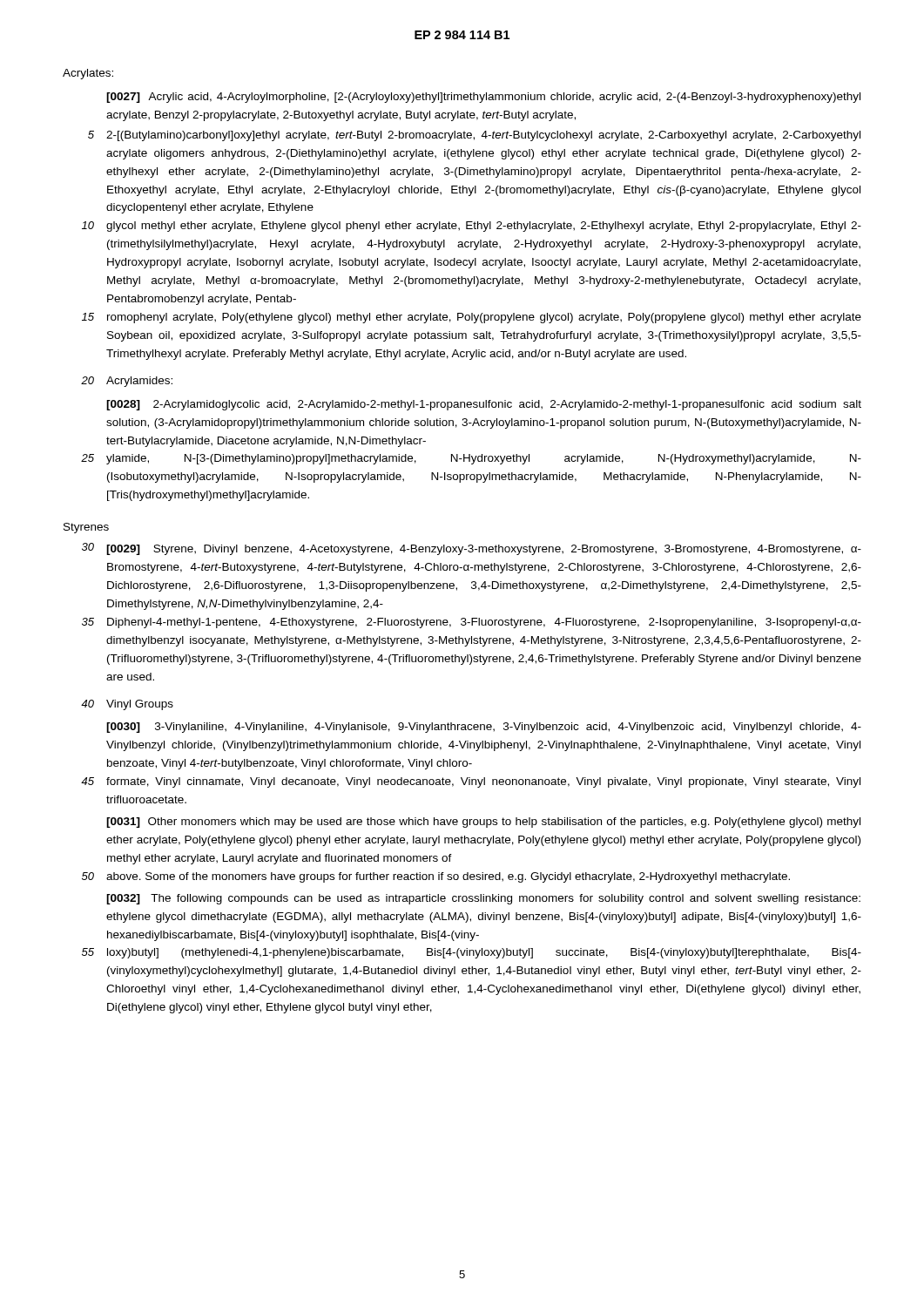Find the text block with the text "25 ylamide, N-[3-(Dimethylamino)propyl]methacrylamide, N-Hydroxyethyl acrylamide, N-(Hydroxymethyl)acrylamide,"
Viewport: 924px width, 1307px height.
tap(462, 477)
